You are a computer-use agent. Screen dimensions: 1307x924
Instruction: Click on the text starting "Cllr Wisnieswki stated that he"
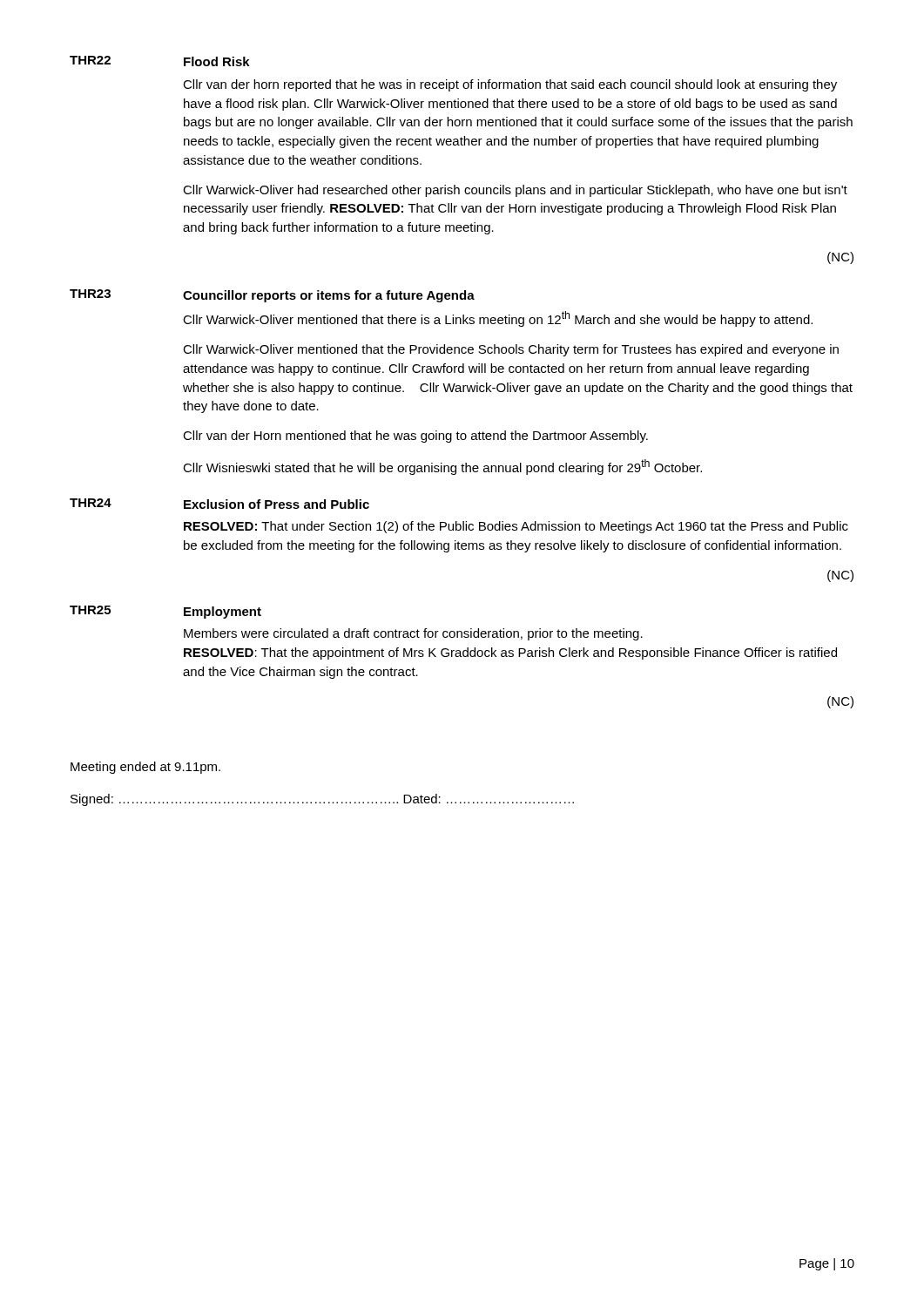[443, 466]
